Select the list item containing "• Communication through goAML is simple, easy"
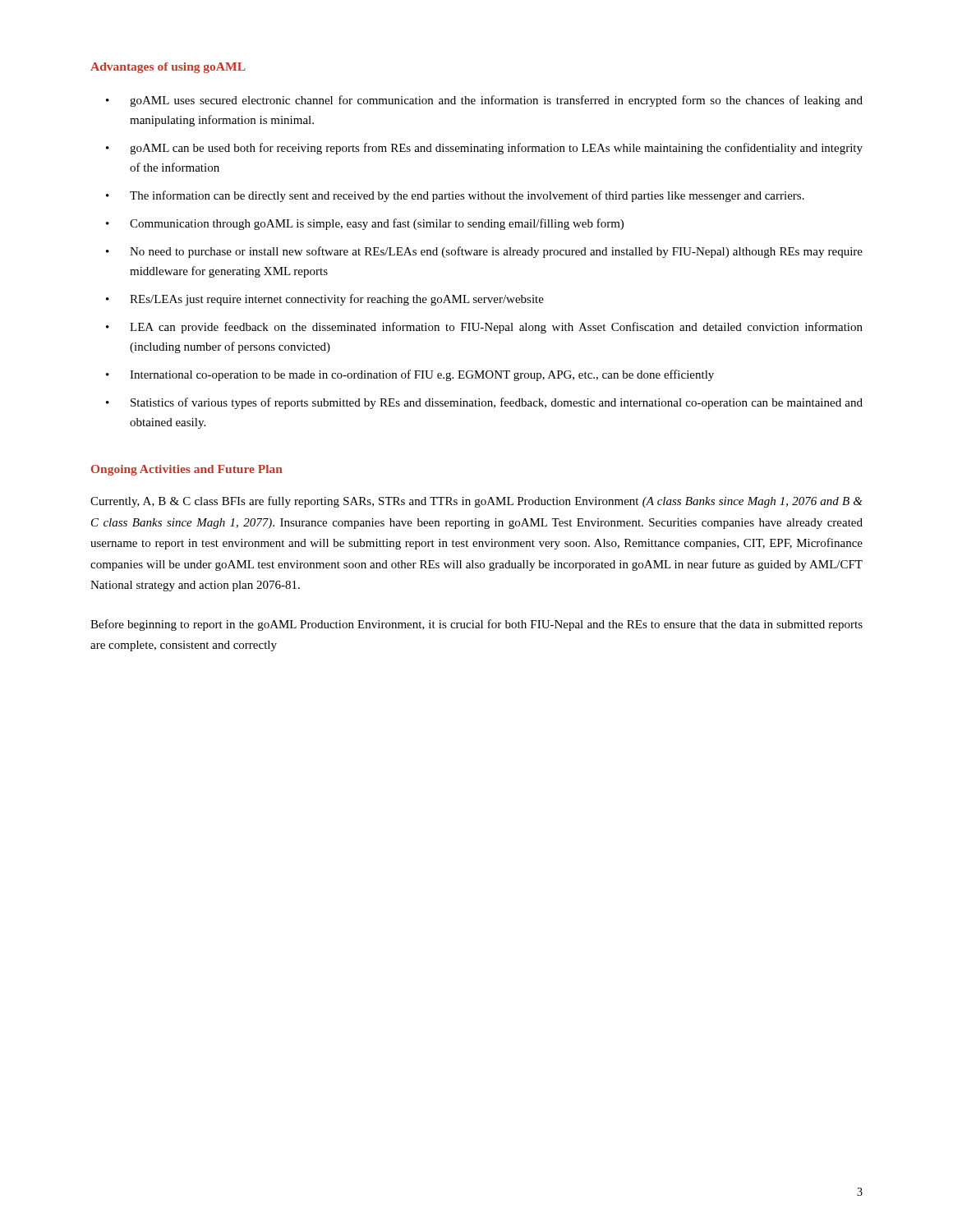The width and height of the screenshot is (953, 1232). 484,223
